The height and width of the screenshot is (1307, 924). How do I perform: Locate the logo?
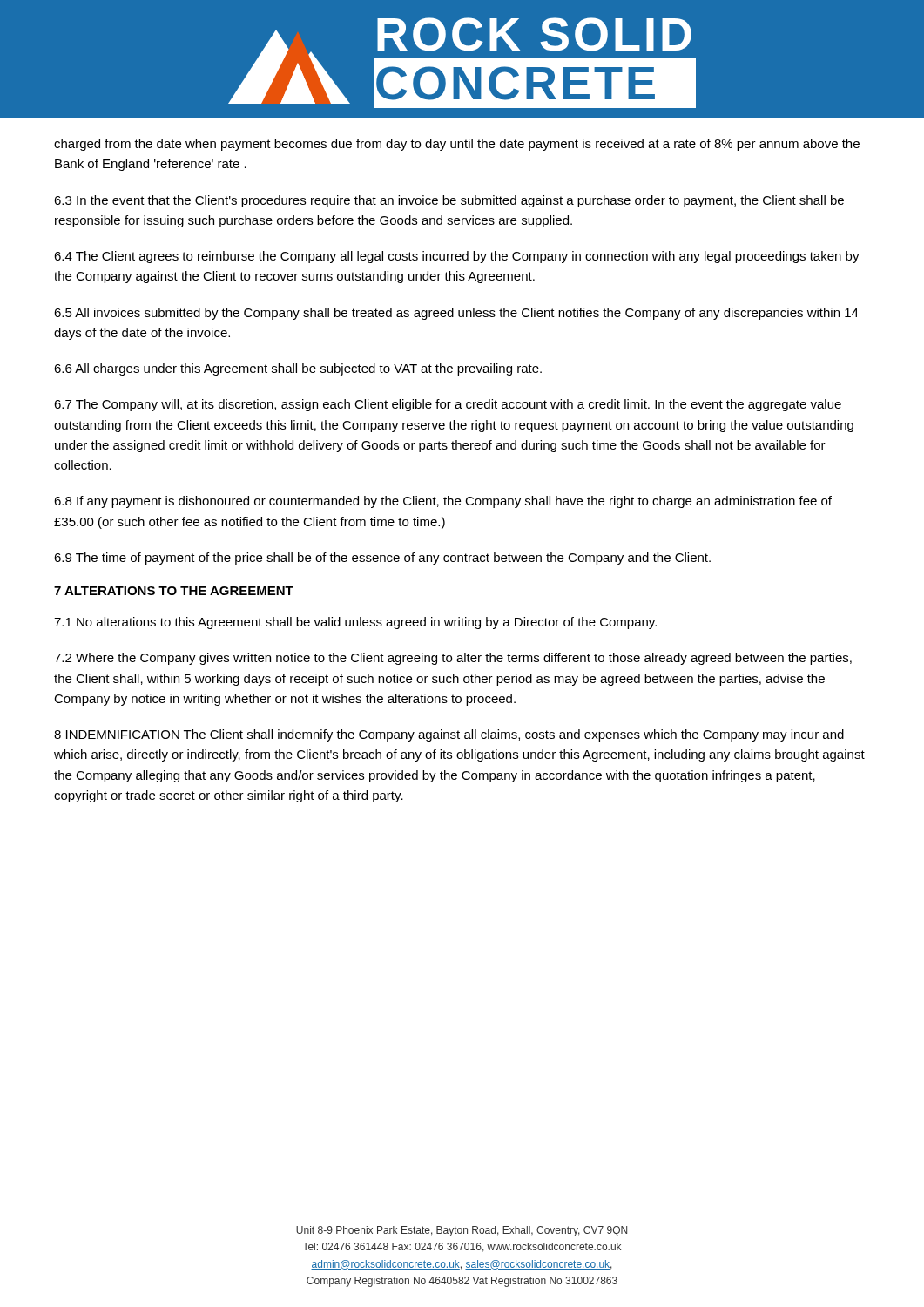coord(462,59)
